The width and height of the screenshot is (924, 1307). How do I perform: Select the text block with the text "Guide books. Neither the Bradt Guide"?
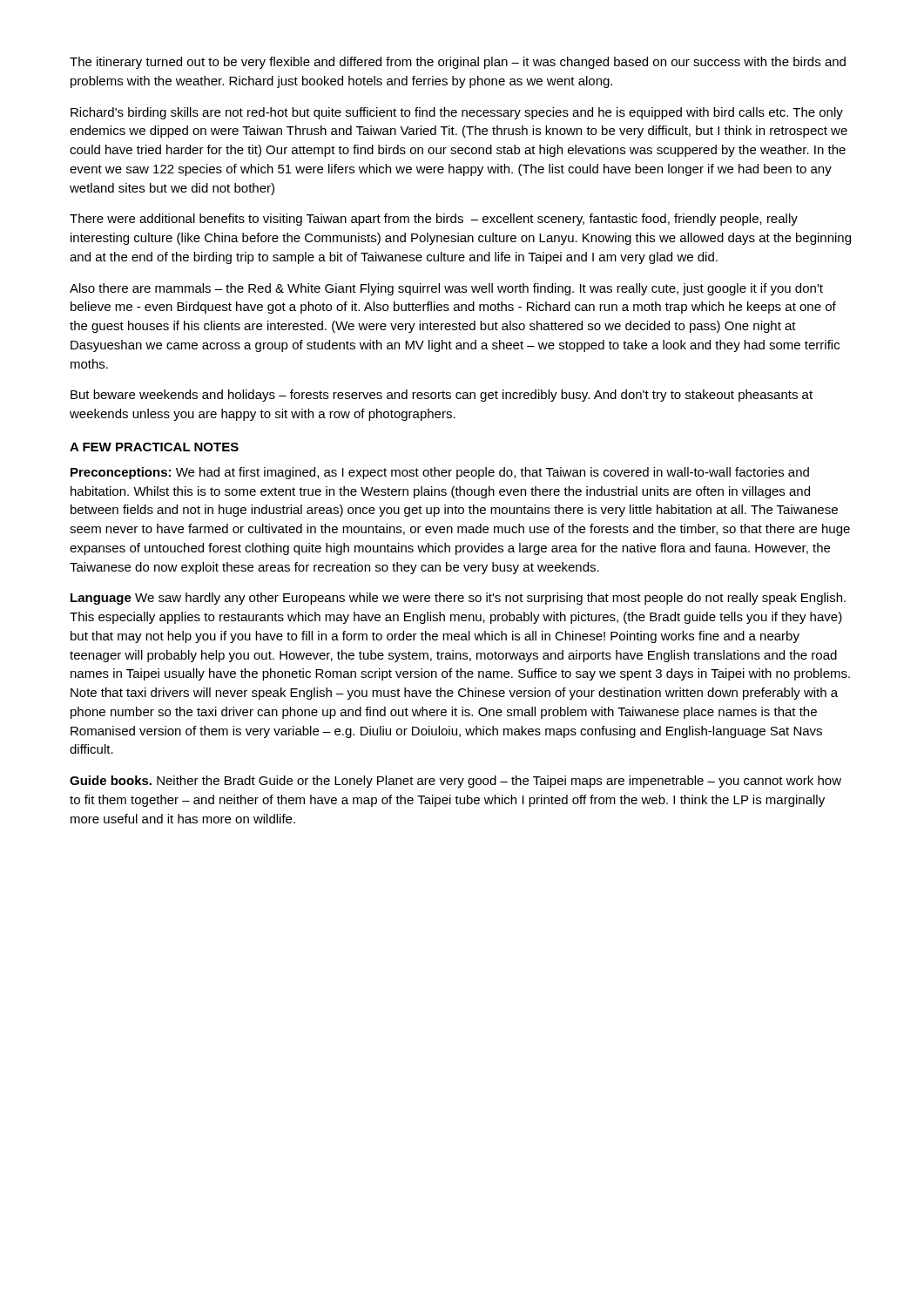click(462, 800)
